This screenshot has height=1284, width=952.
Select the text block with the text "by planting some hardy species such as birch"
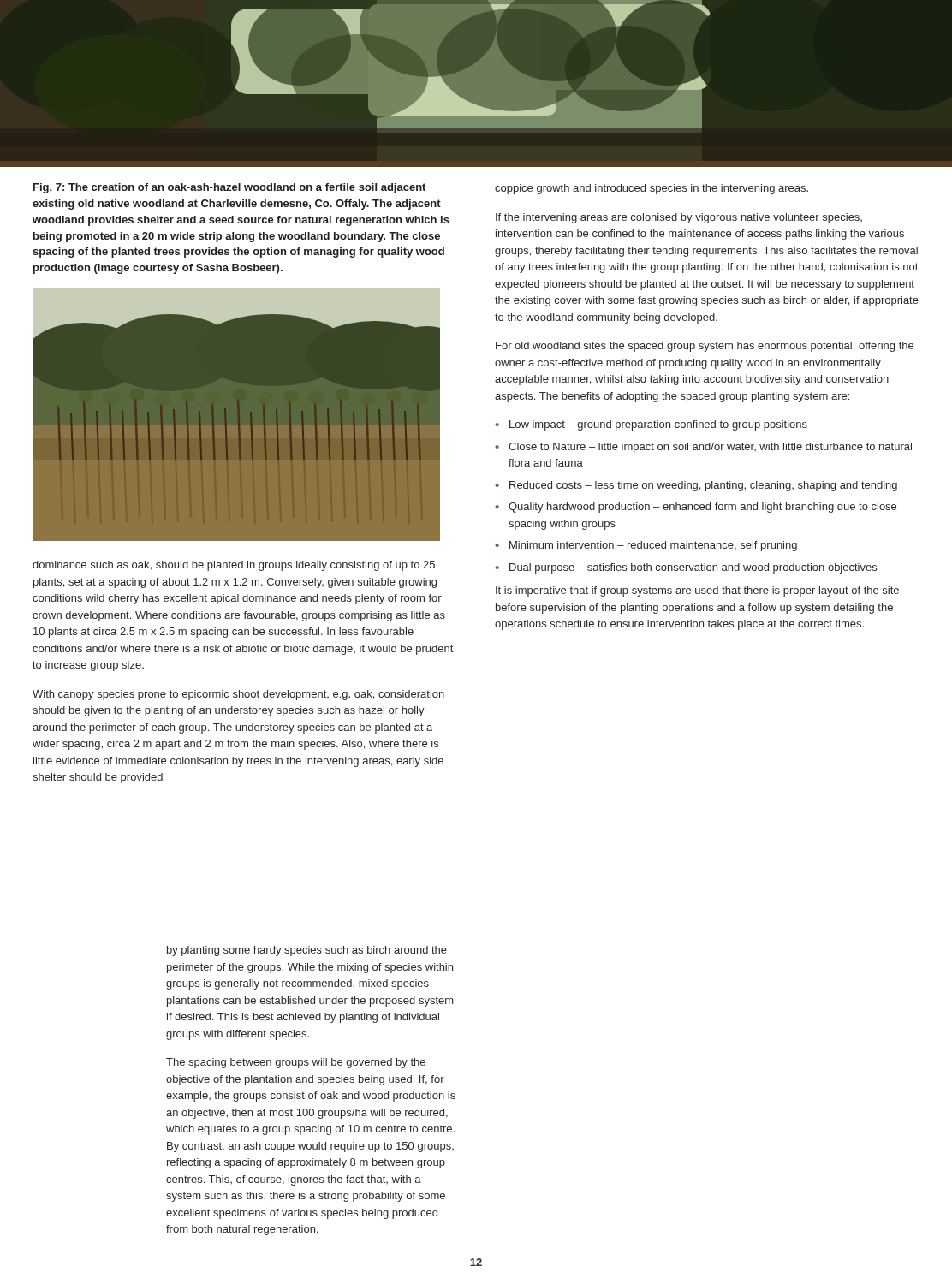click(x=310, y=992)
